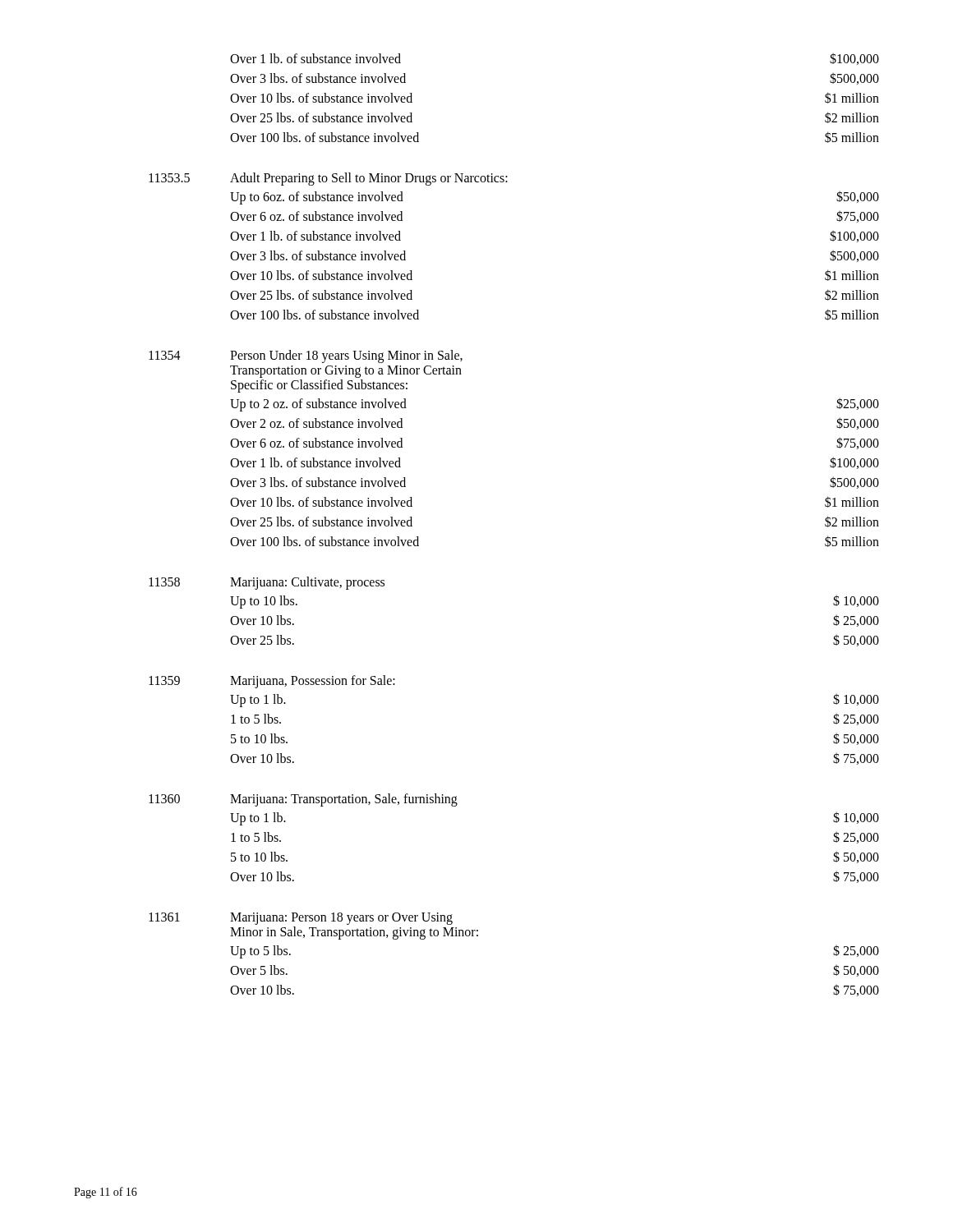Image resolution: width=953 pixels, height=1232 pixels.
Task: Click the section header that begins "Person Under 18 years Using"
Action: (347, 370)
